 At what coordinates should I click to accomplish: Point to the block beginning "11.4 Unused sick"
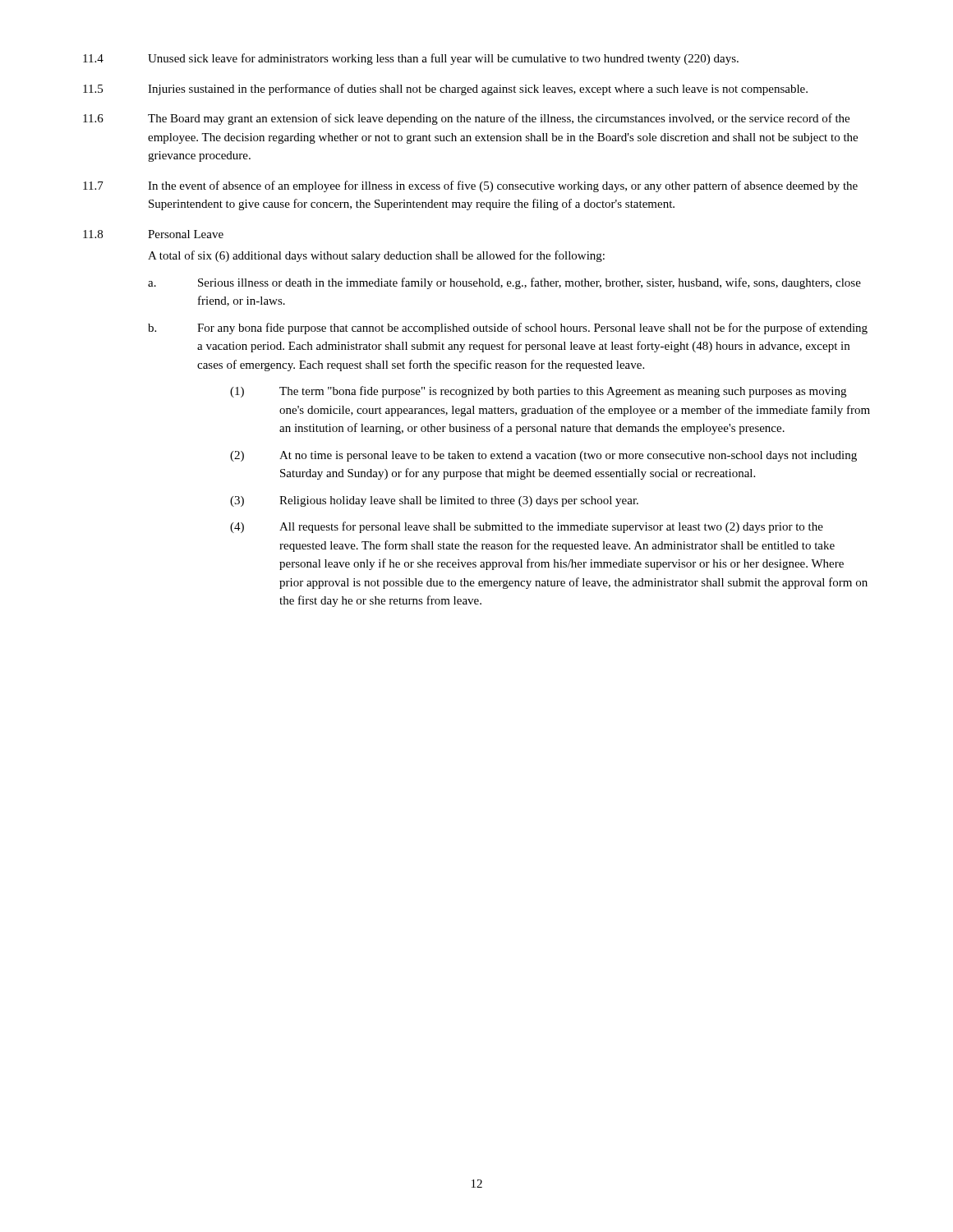coord(476,59)
